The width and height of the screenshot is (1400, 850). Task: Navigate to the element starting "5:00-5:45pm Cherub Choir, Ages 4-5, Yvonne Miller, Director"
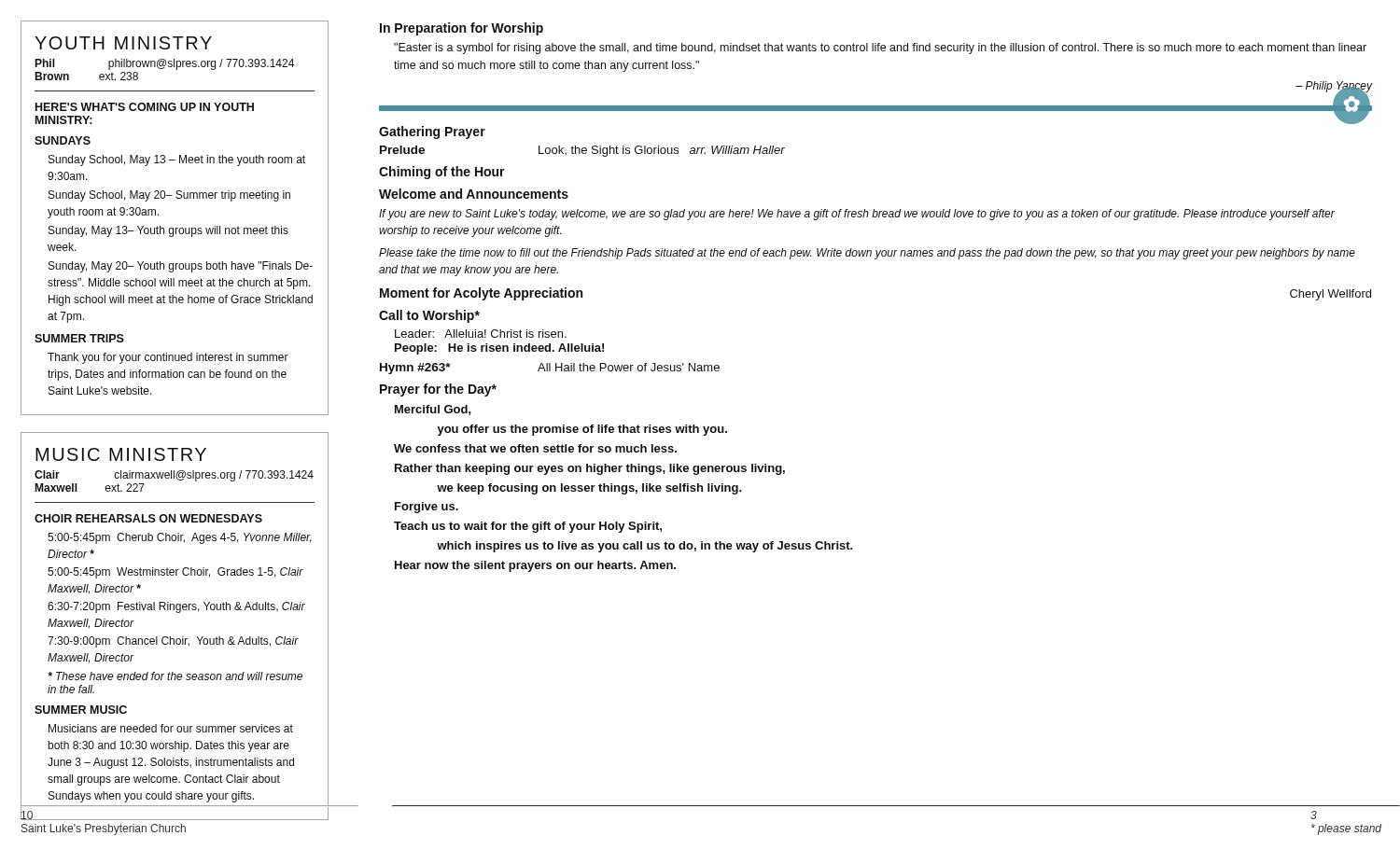coord(180,546)
